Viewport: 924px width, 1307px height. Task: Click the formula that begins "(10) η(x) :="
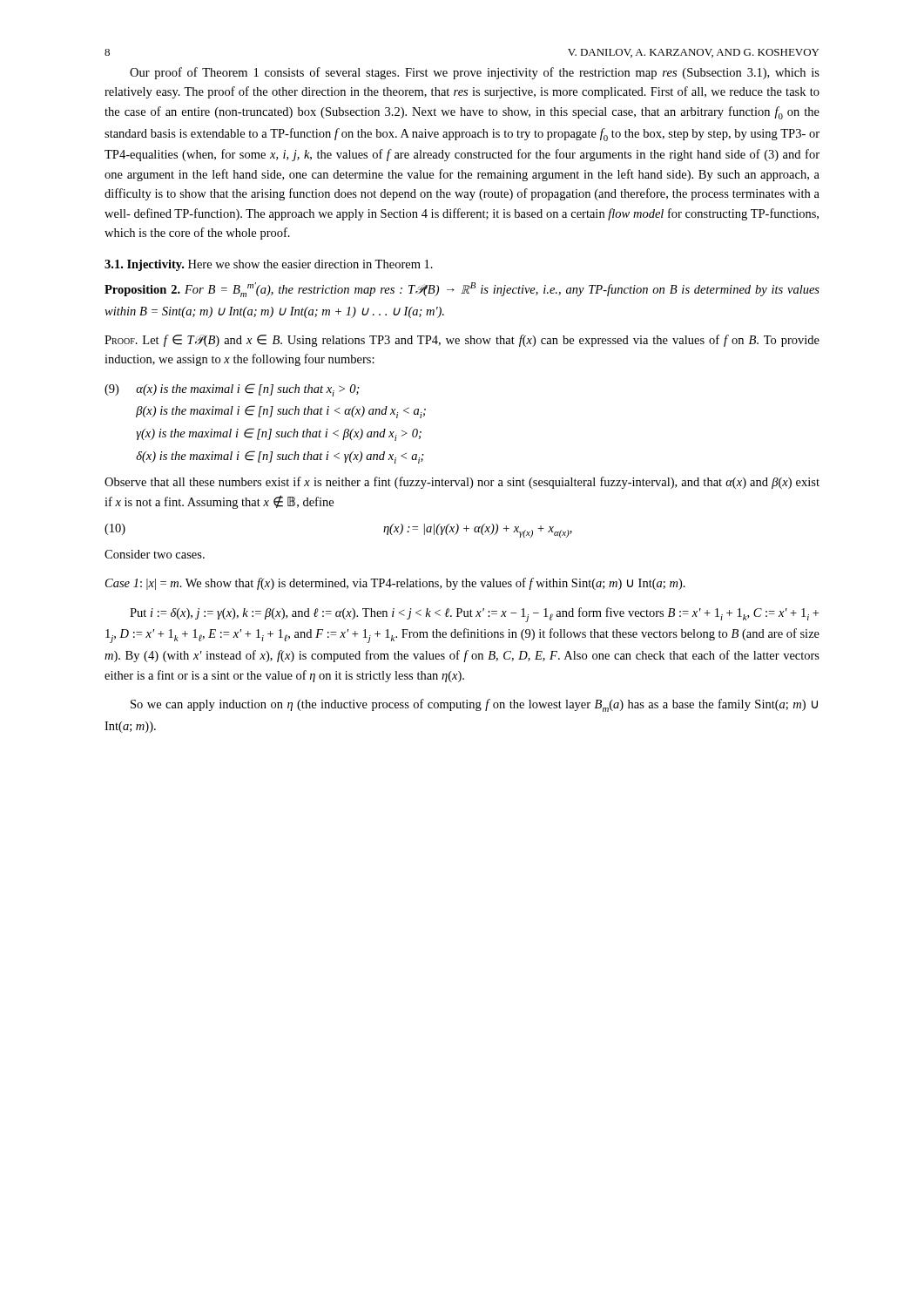(462, 529)
